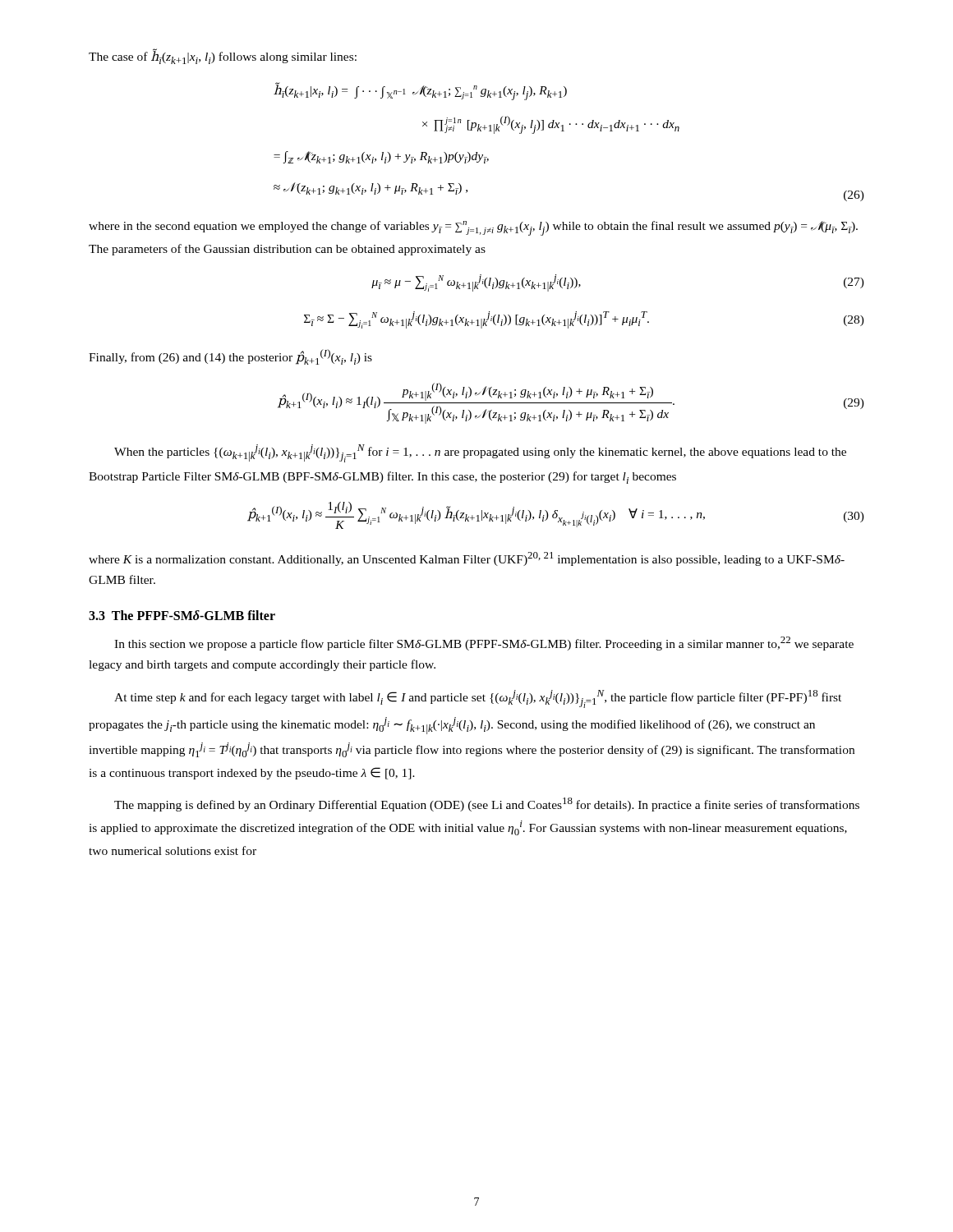The height and width of the screenshot is (1232, 953).
Task: Locate the formula that opens with "Σī ≈ Σ − ∑ji=1N ωk+1|kji(li)gk+1(xk+1|kji(li))"
Action: point(476,319)
